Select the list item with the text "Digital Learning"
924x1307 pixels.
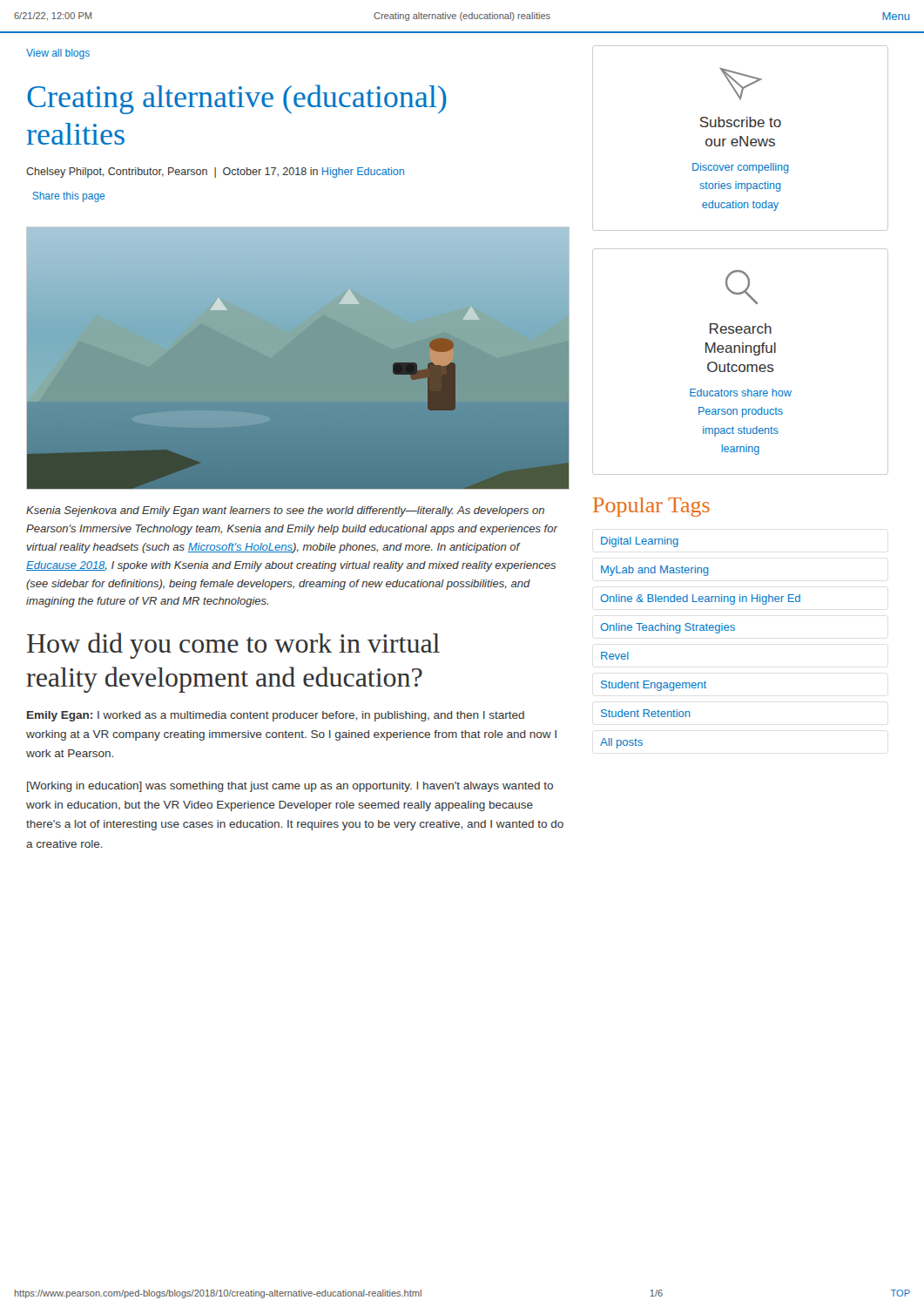640,542
